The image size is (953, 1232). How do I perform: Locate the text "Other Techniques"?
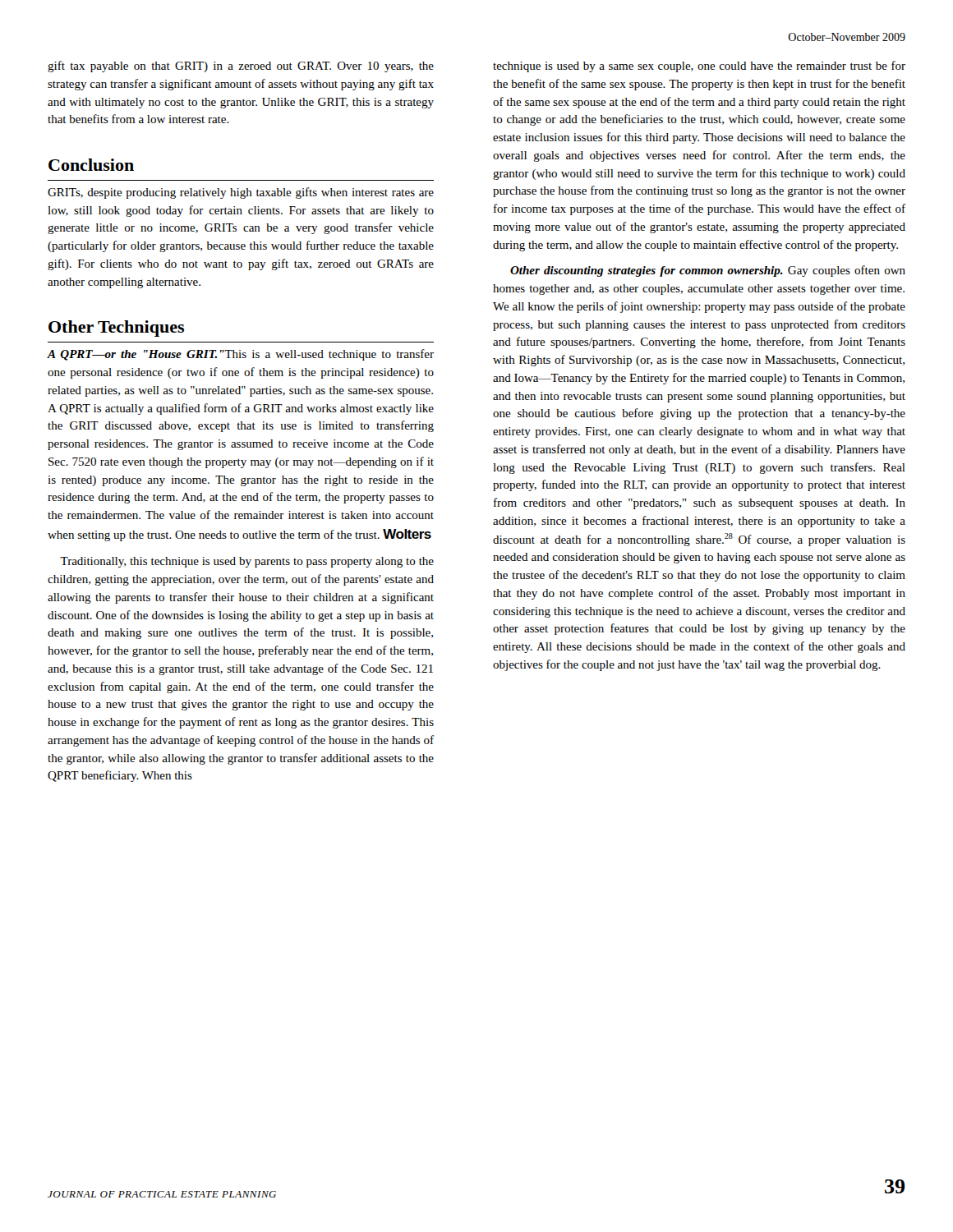tap(116, 327)
